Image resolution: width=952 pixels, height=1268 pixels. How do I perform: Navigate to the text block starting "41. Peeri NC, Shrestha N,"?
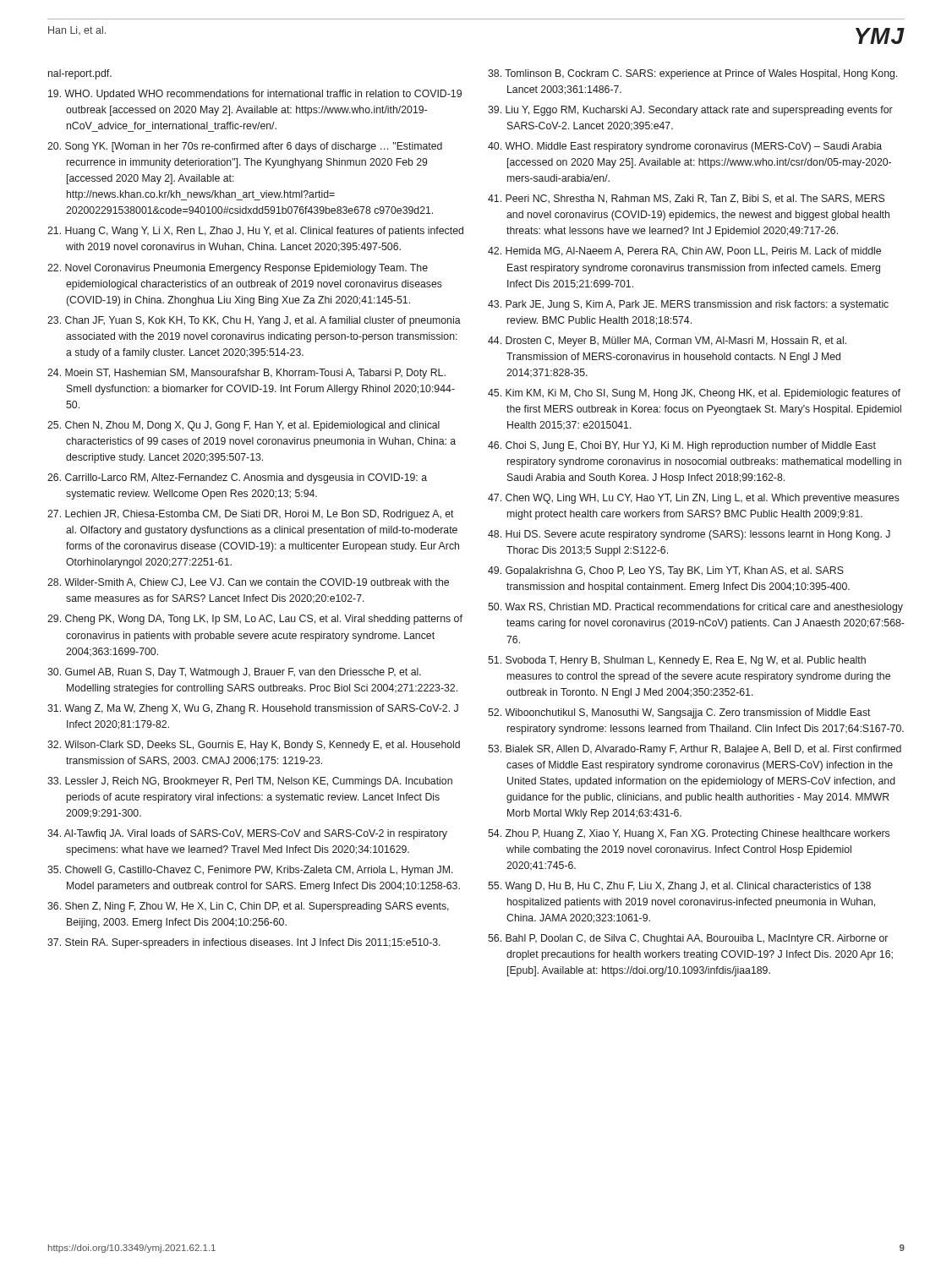point(689,215)
